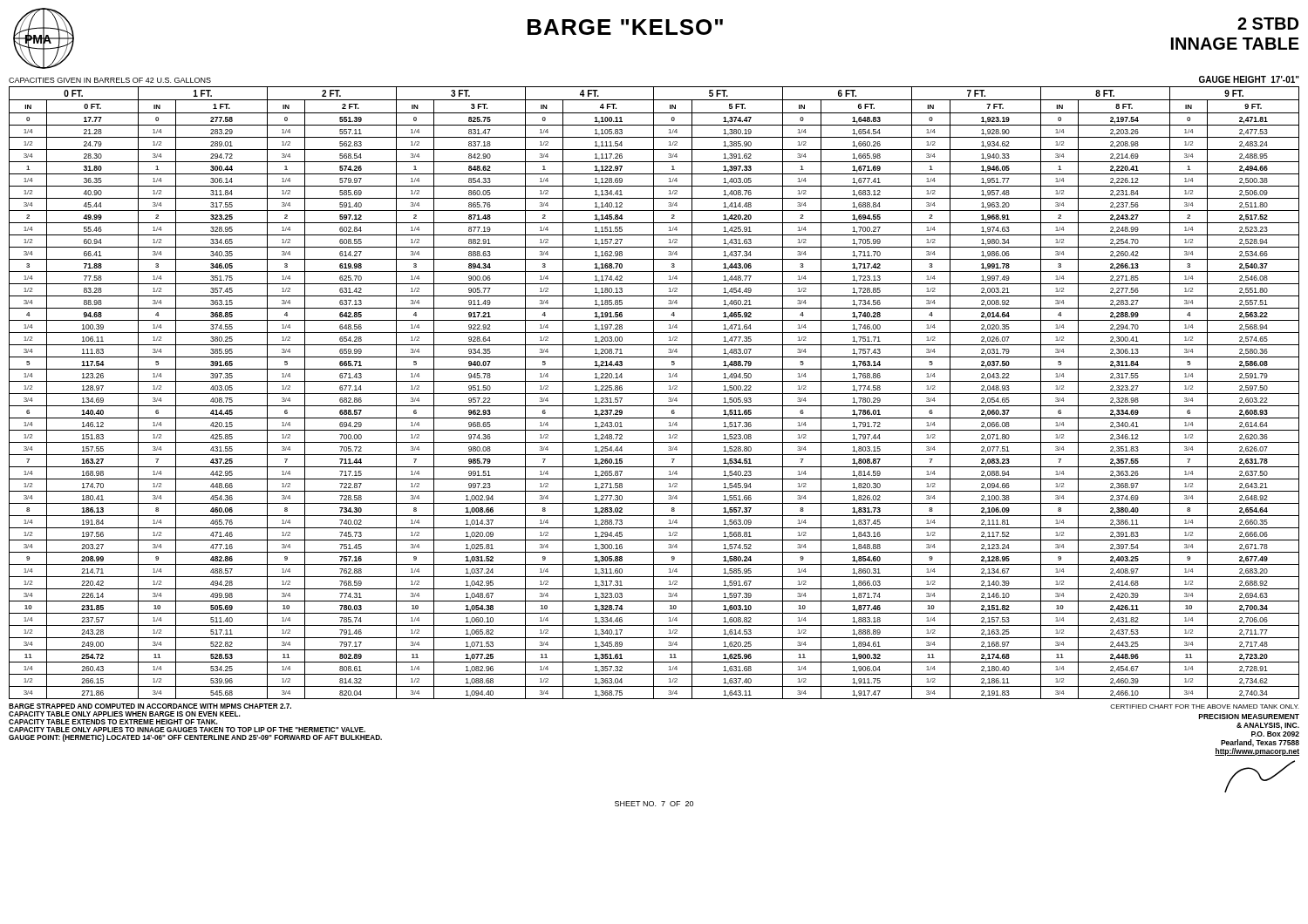Point to the block beginning "CAPACITY TABLE ONLY APPLIES WHEN BARGE IS ON"
Viewport: 1308px width, 924px height.
[125, 714]
